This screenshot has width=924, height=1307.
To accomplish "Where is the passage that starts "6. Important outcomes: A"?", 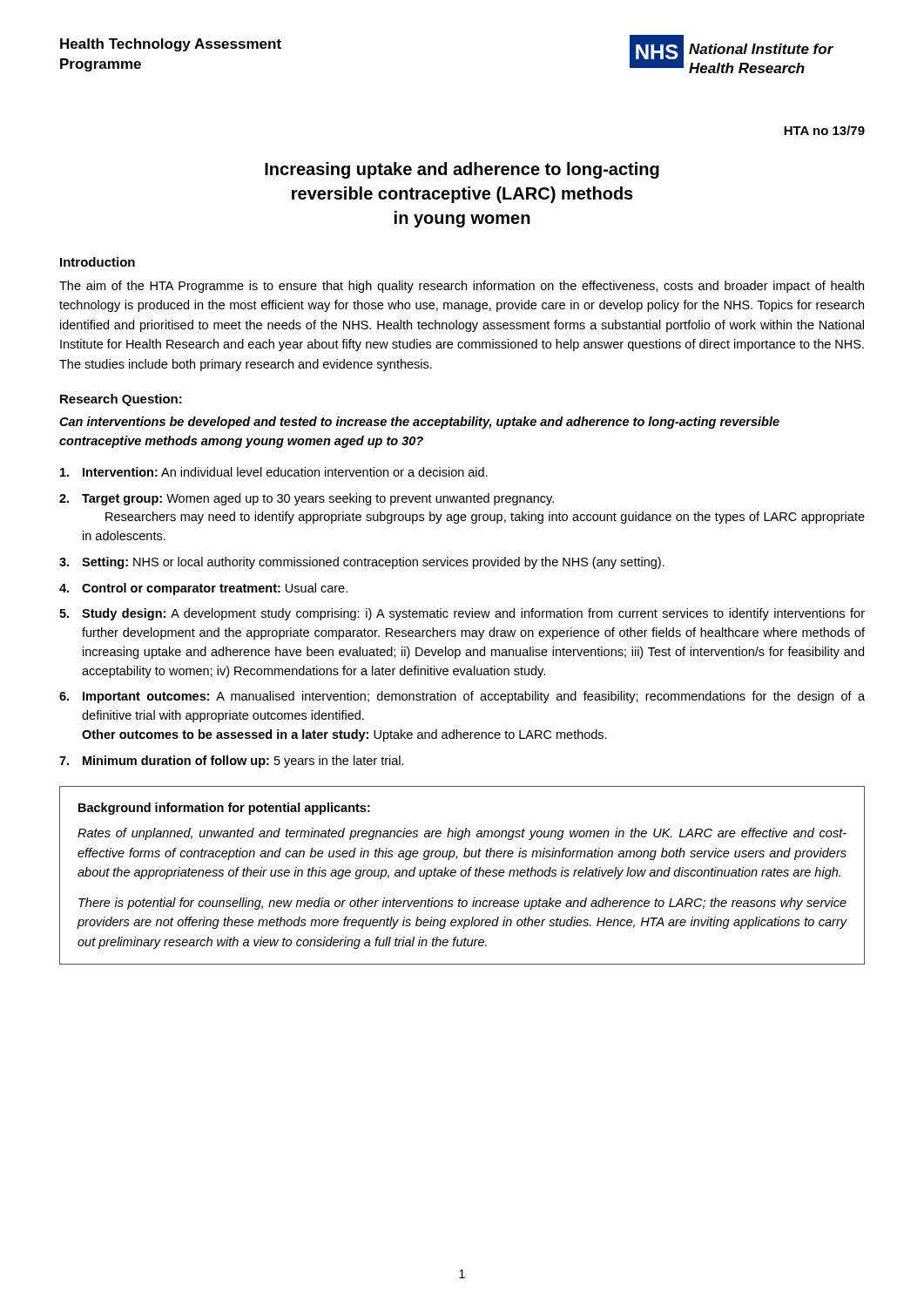I will [x=462, y=697].
